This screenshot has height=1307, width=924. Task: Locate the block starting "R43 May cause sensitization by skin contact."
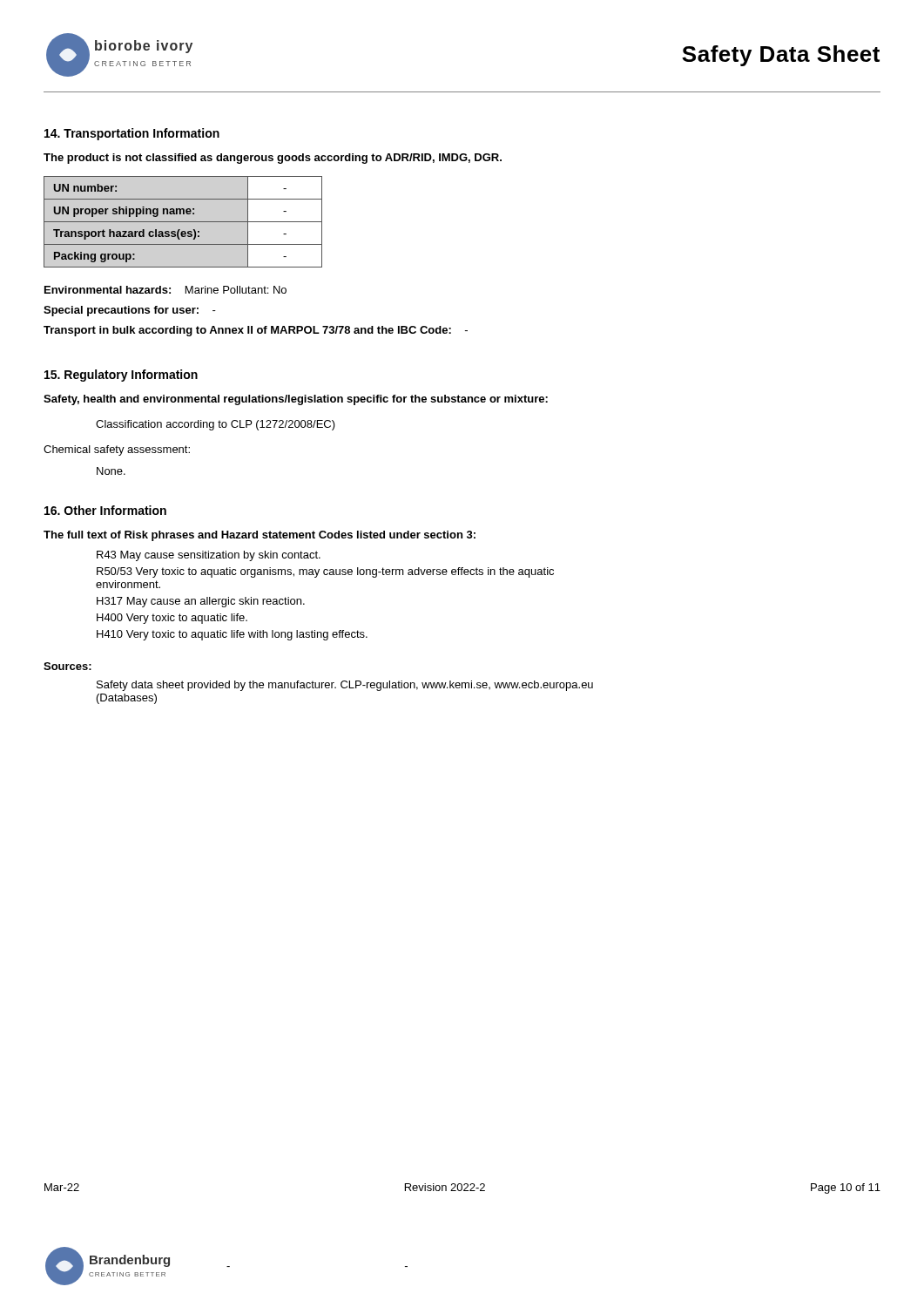(208, 555)
